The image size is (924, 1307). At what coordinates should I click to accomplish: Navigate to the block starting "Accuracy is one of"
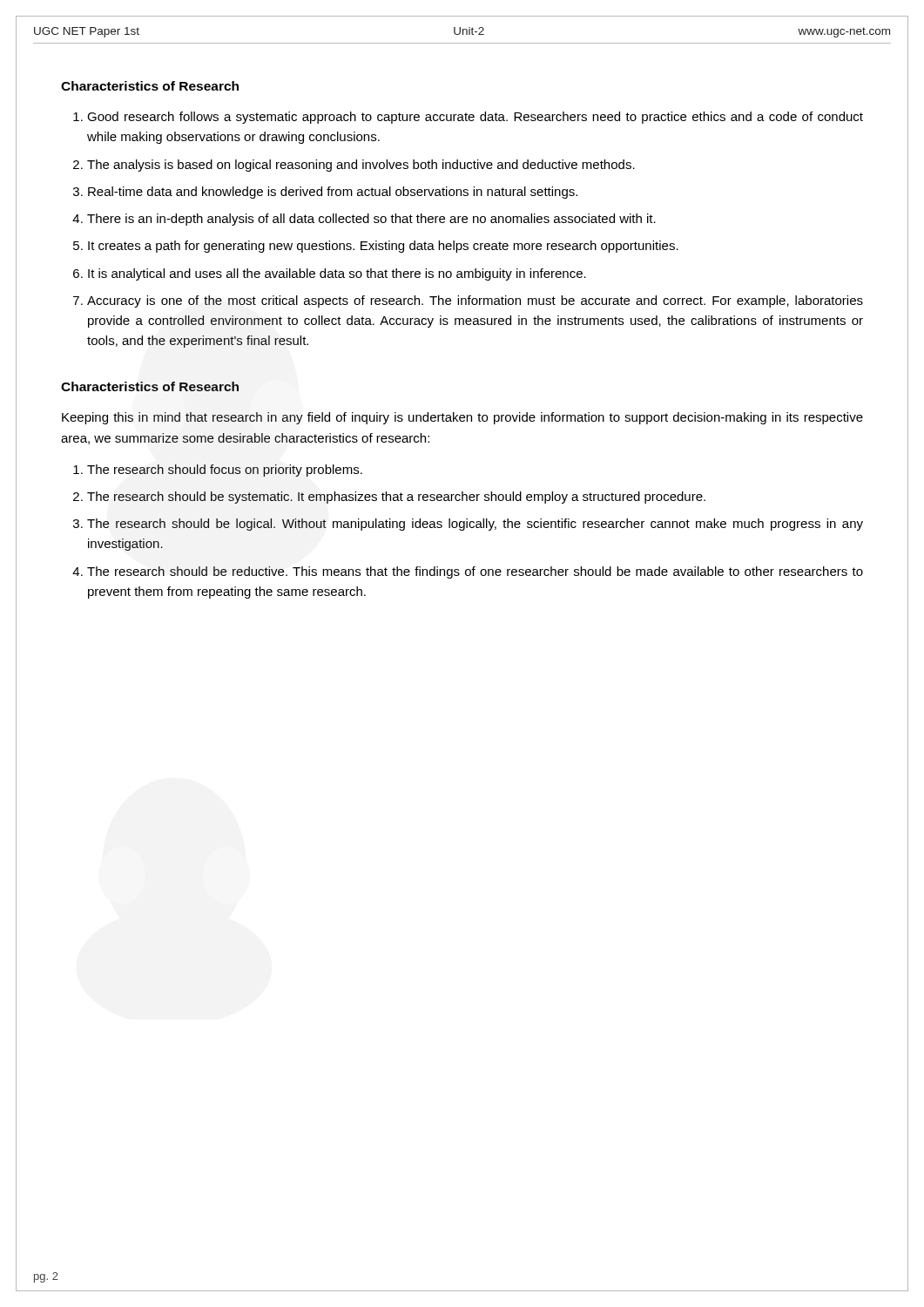(475, 320)
